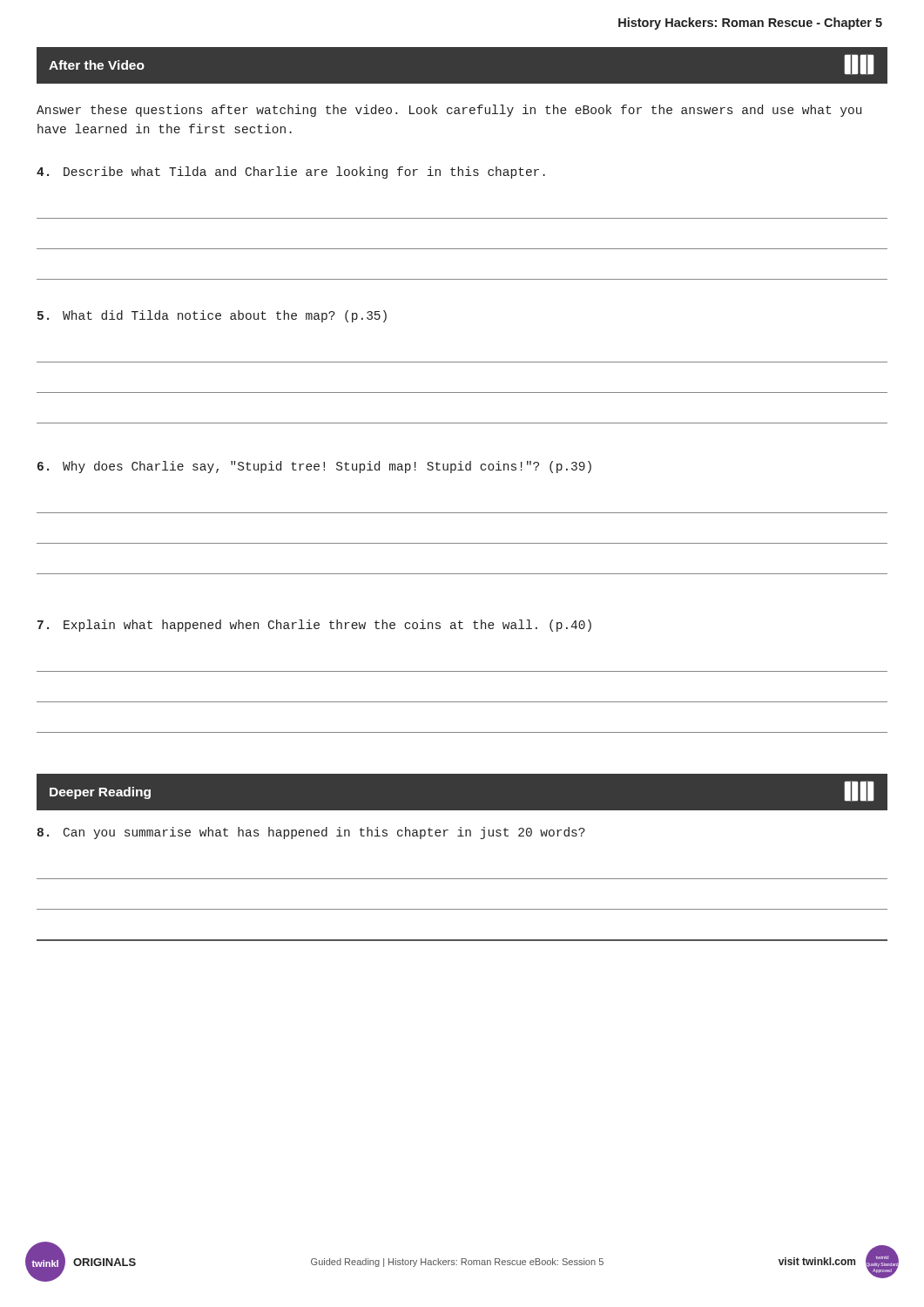
Task: Navigate to the text block starting "7. Explain what happened when Charlie"
Action: point(462,676)
